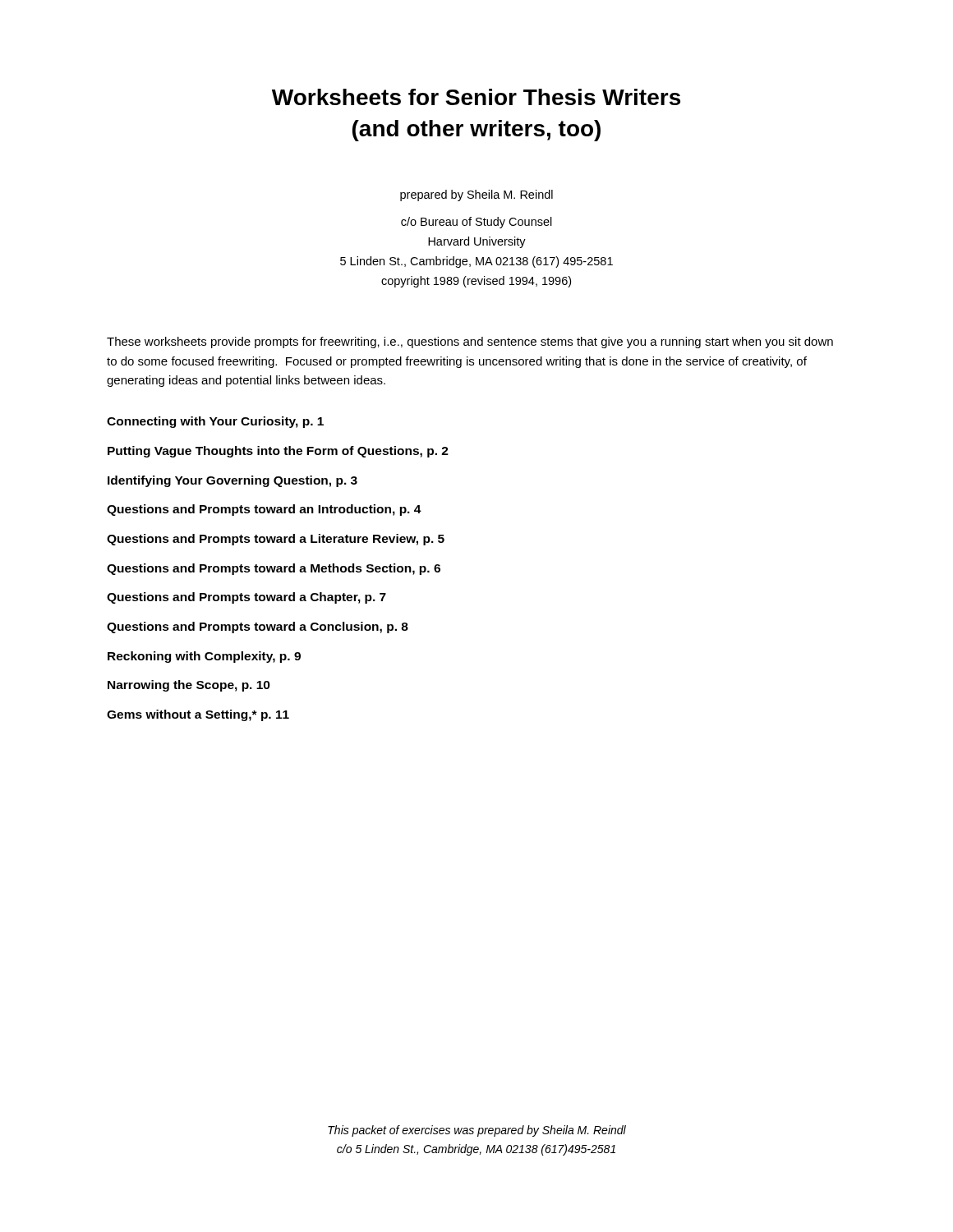Click on the text block that says "c/o Bureau of Study Counsel"
This screenshot has height=1232, width=953.
[476, 251]
